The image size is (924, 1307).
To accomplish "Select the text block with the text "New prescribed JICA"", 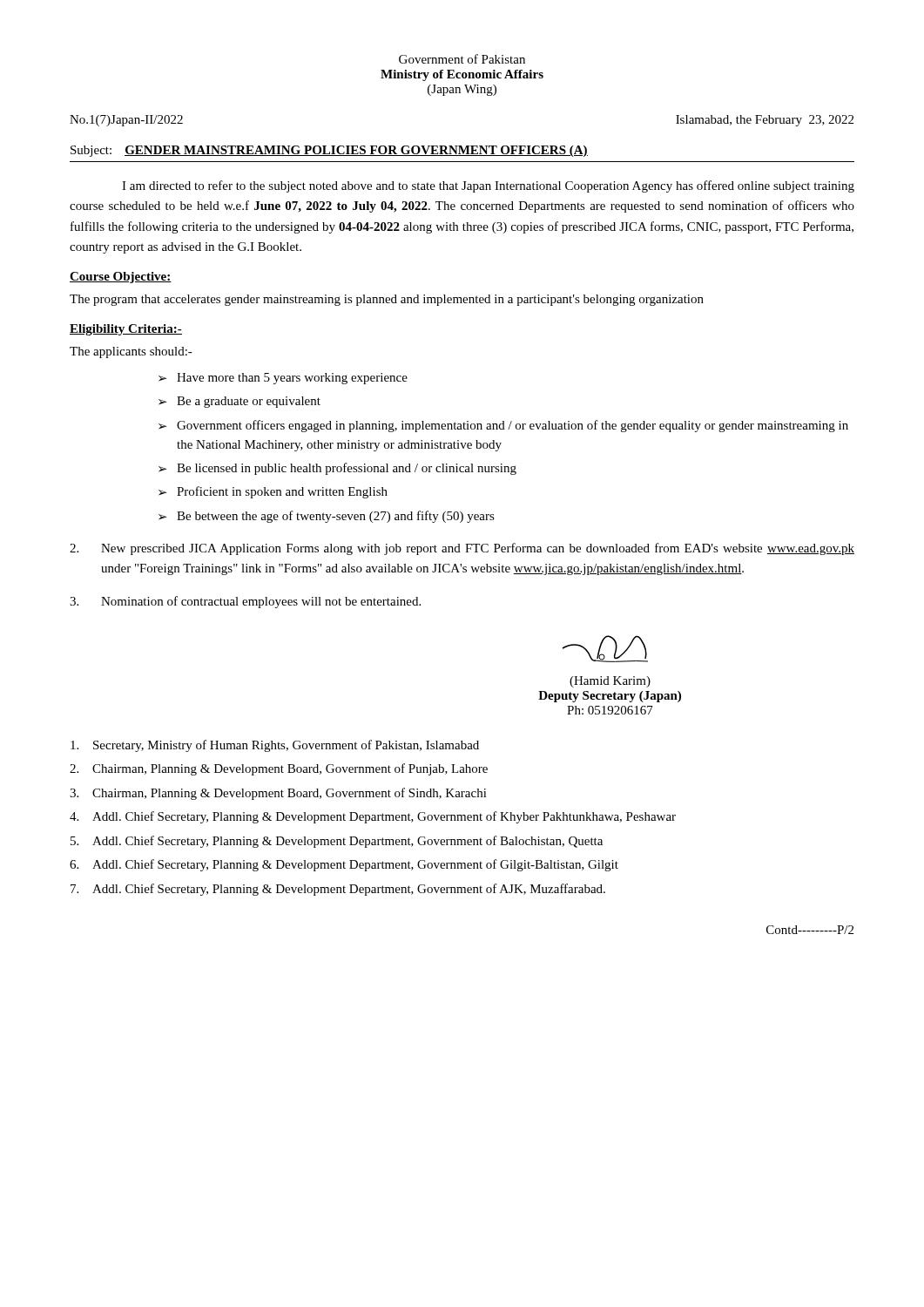I will pyautogui.click(x=462, y=559).
